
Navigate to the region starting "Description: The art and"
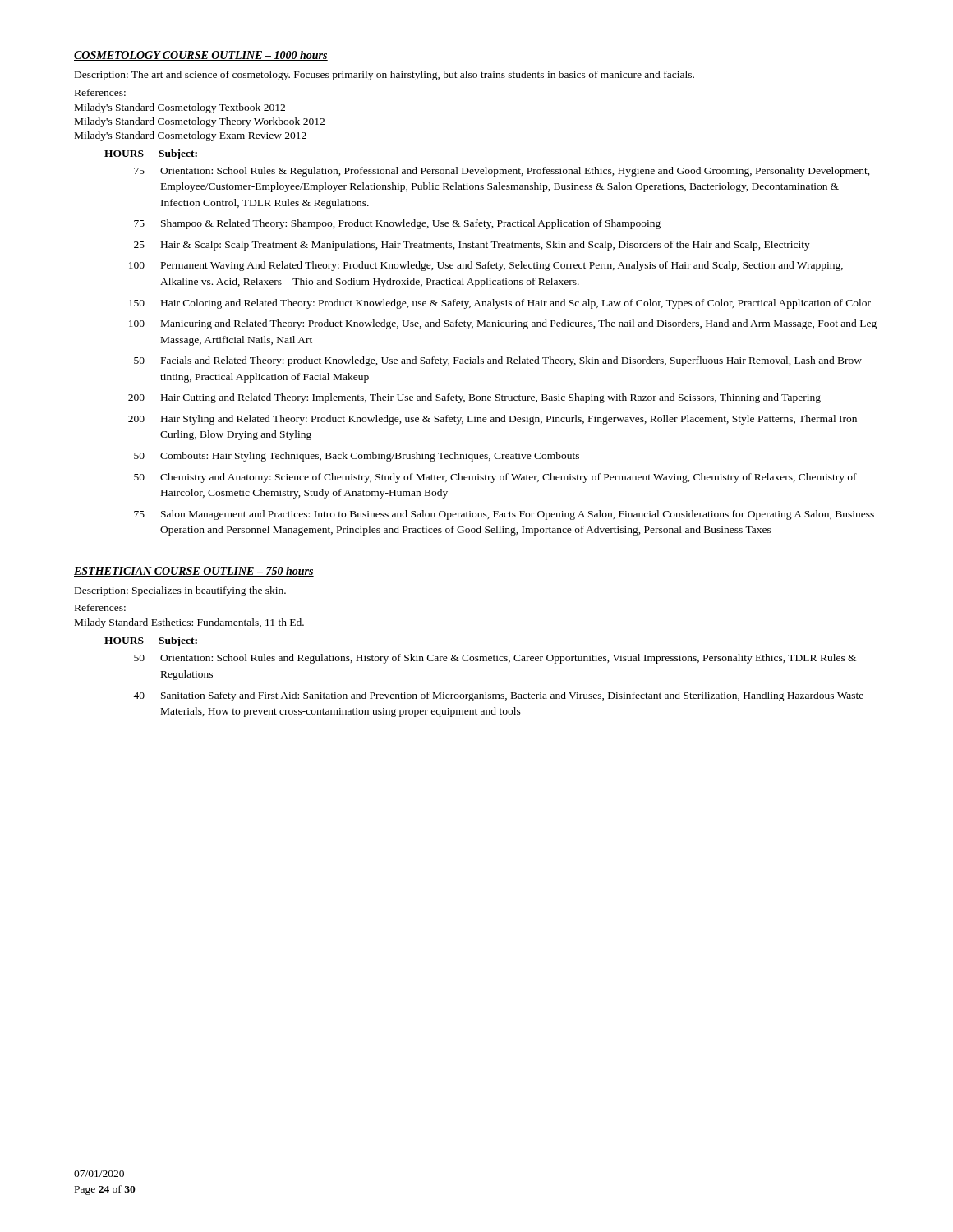(x=384, y=74)
